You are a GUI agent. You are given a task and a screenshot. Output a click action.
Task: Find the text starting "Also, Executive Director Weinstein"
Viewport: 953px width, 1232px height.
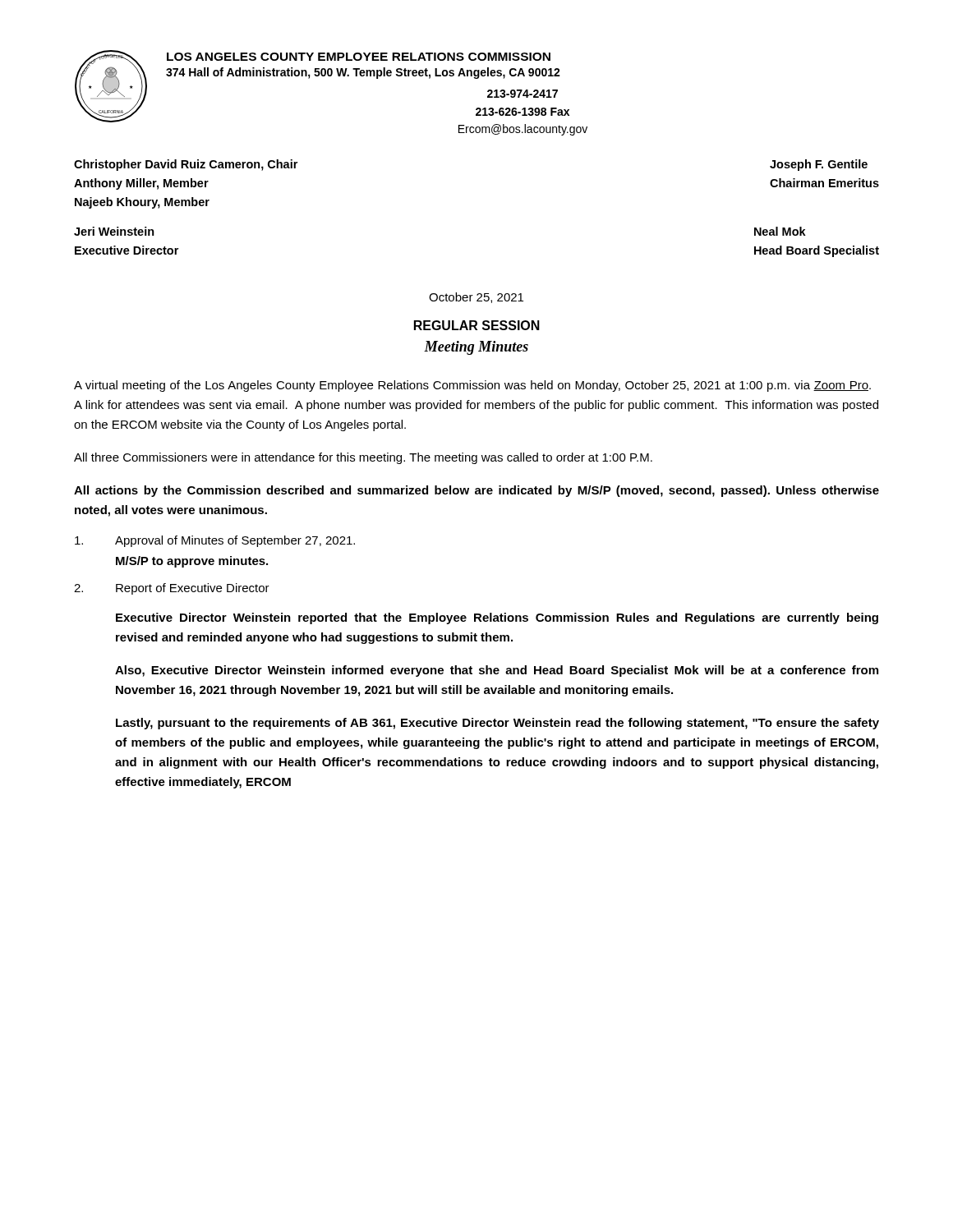click(x=497, y=680)
